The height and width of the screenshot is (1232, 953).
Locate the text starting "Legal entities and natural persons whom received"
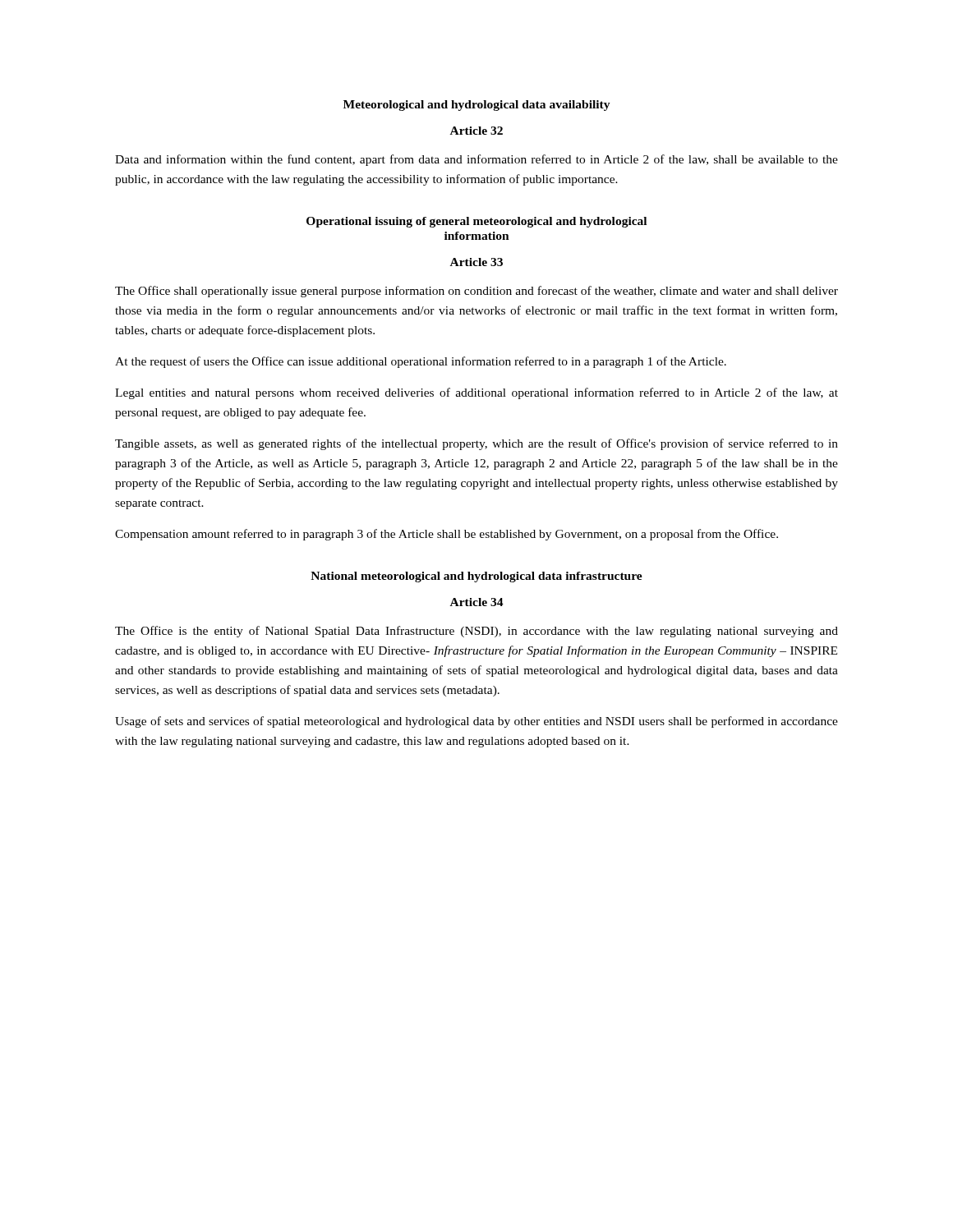point(476,402)
